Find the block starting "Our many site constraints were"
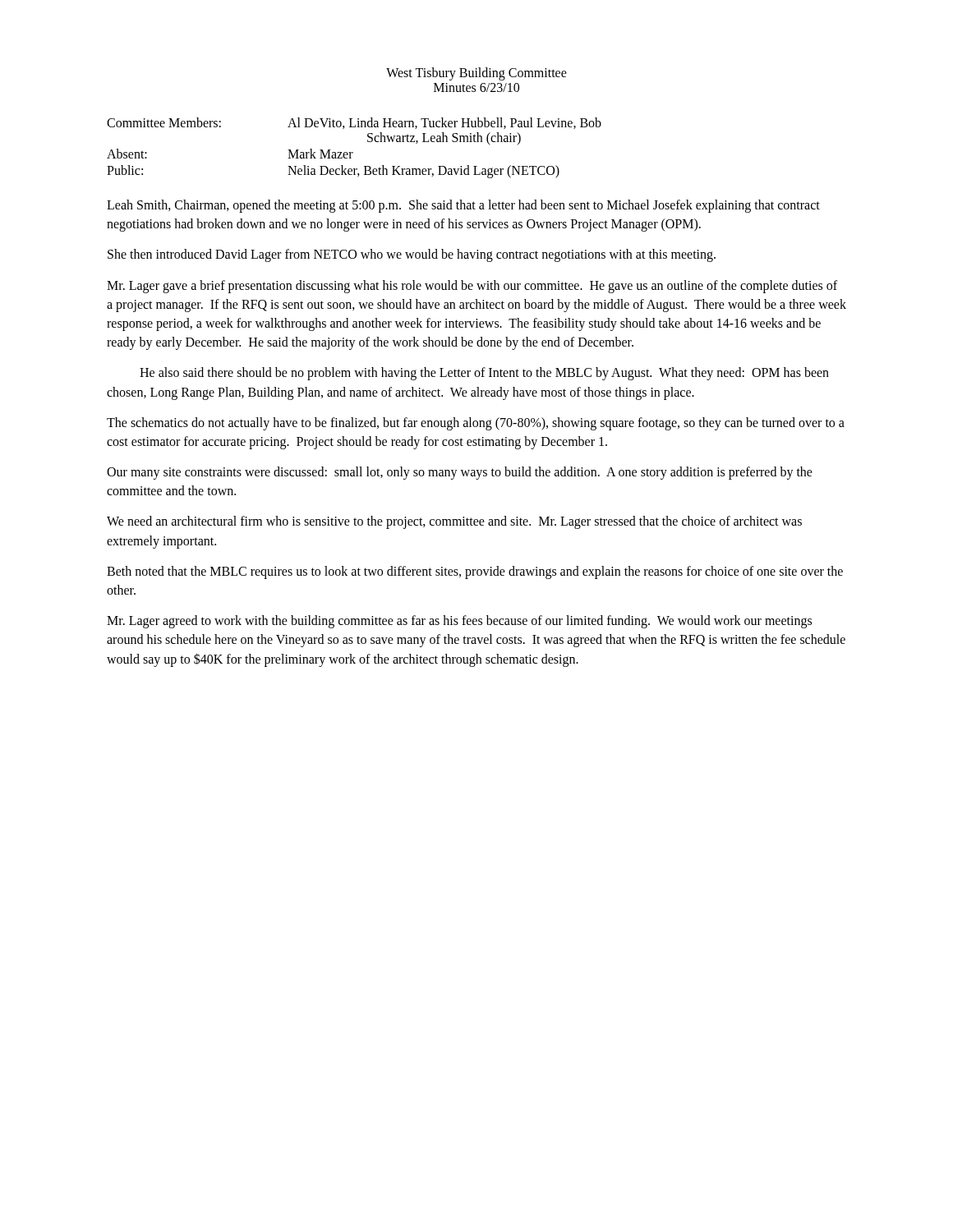Screen dimensions: 1232x953 (460, 481)
